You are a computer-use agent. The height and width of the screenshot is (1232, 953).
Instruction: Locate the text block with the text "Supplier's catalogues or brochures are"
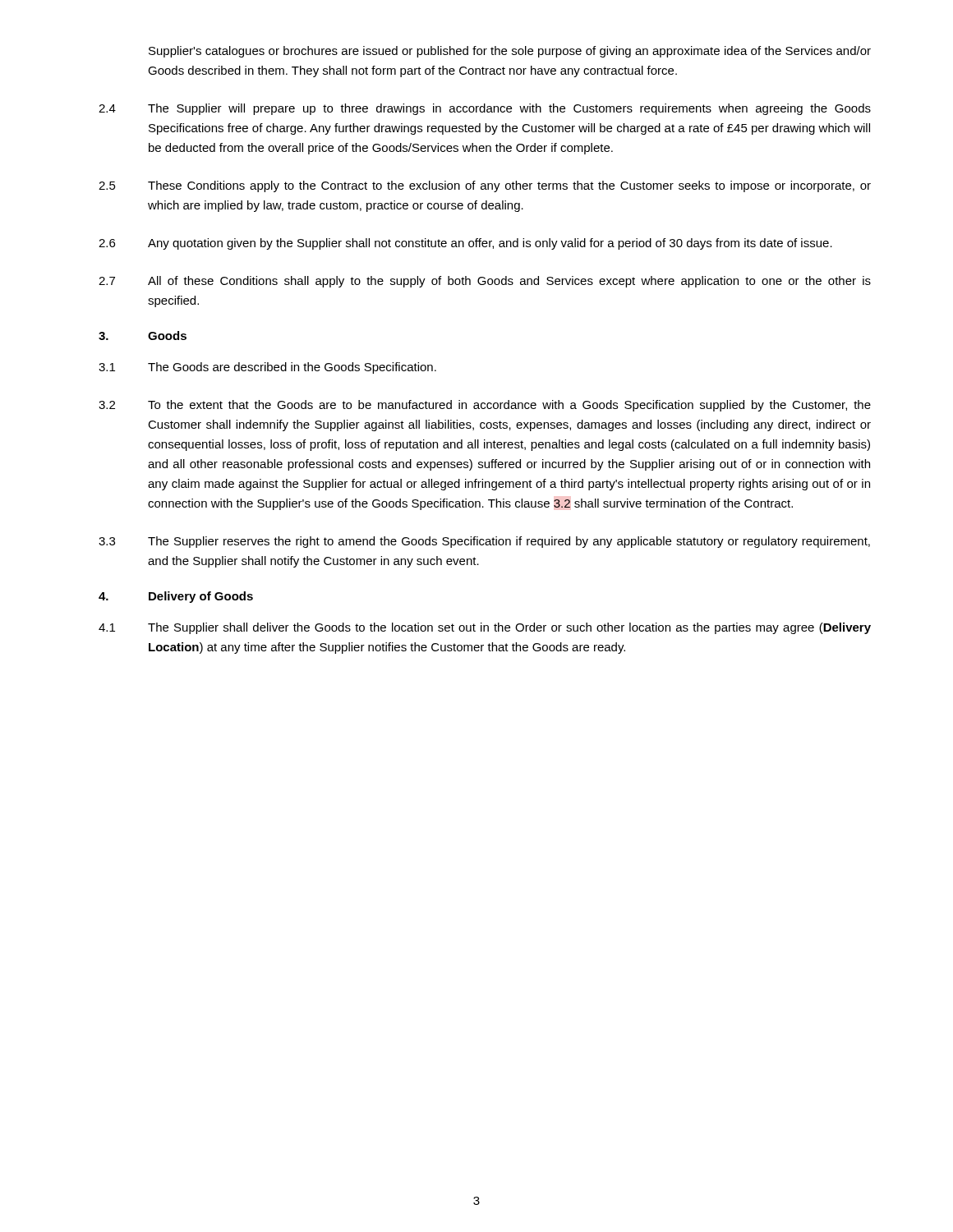pyautogui.click(x=509, y=60)
